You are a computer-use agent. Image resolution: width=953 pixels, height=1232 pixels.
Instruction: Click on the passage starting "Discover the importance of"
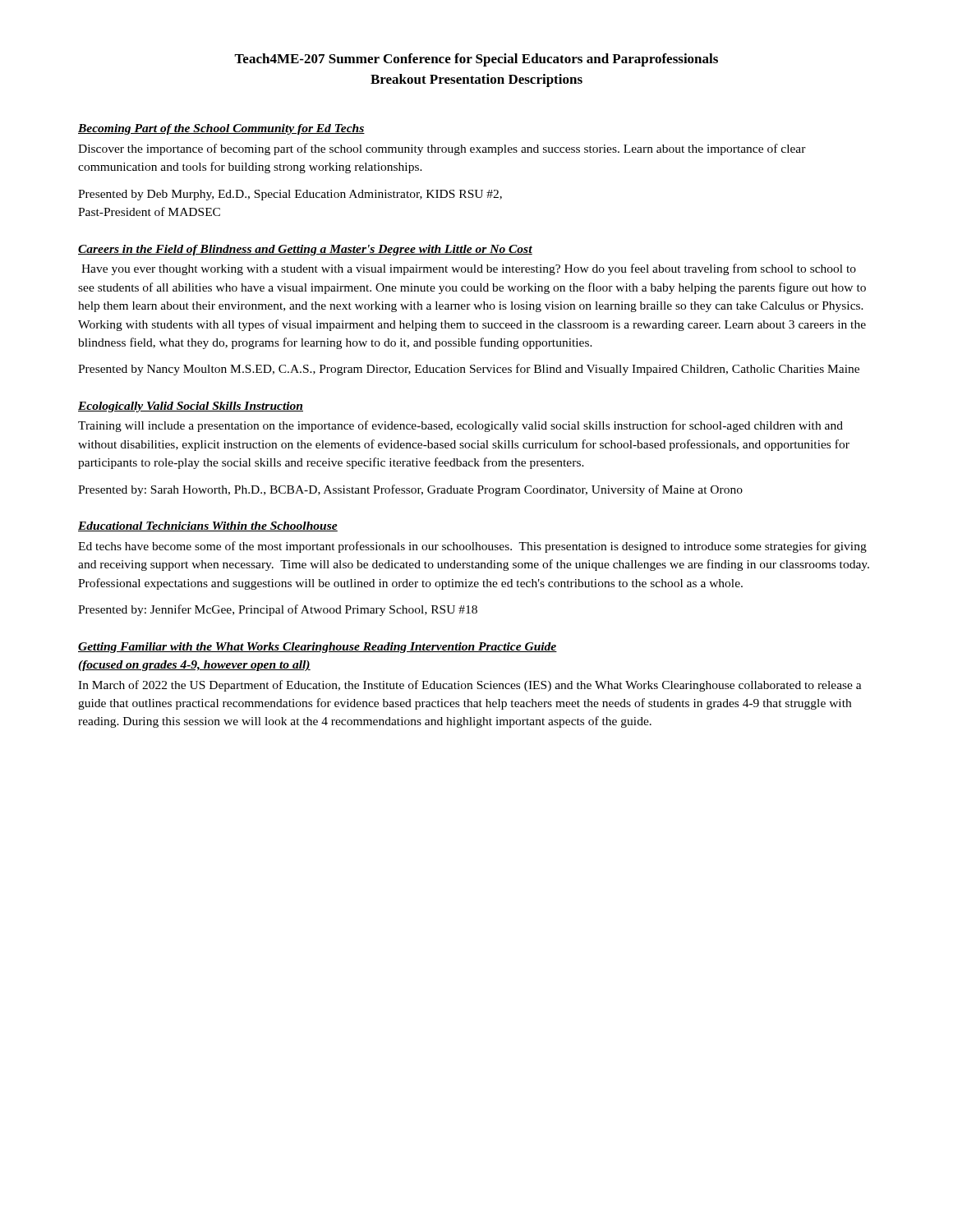[442, 157]
